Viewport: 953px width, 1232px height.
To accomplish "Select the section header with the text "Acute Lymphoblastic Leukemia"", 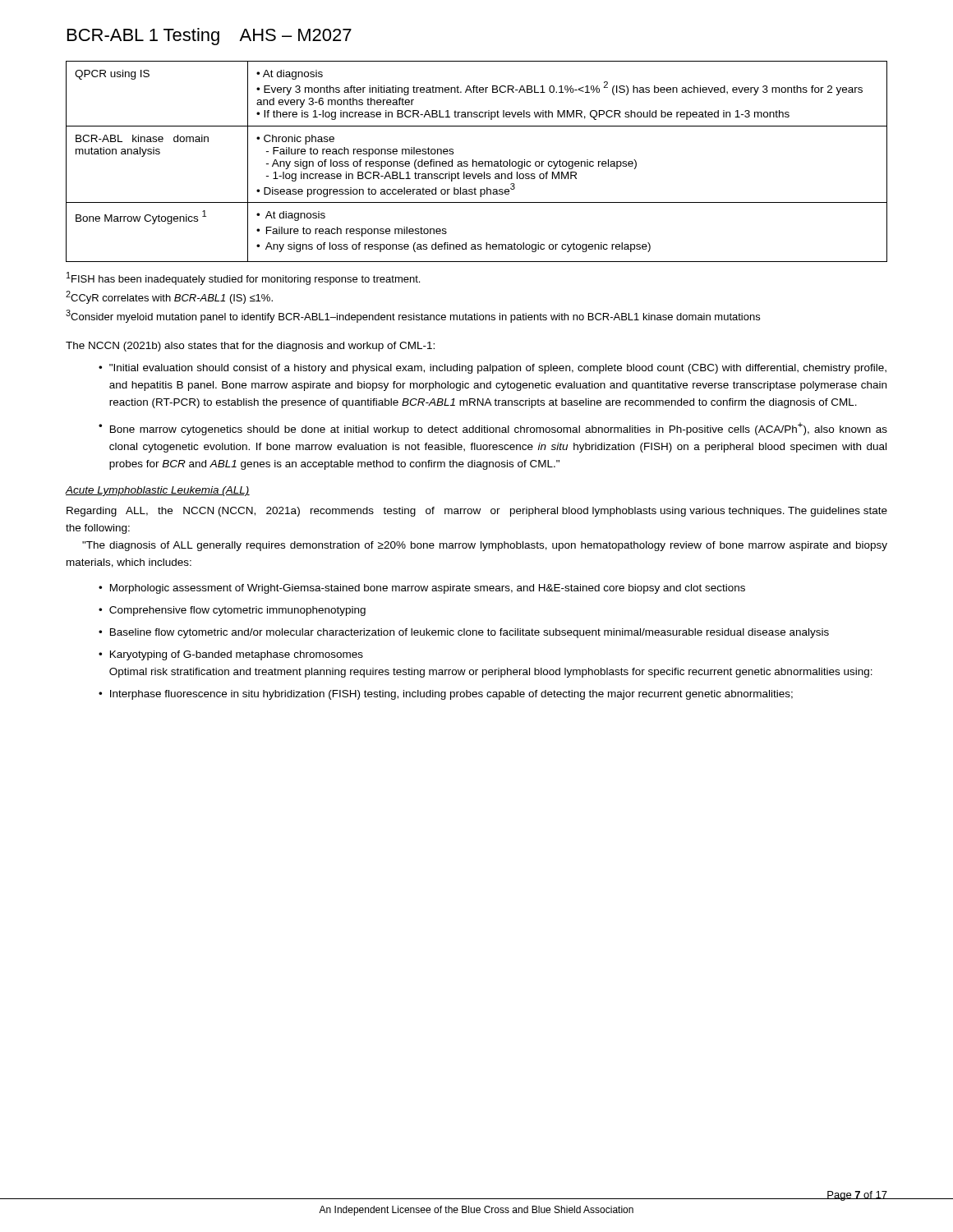I will [x=157, y=490].
